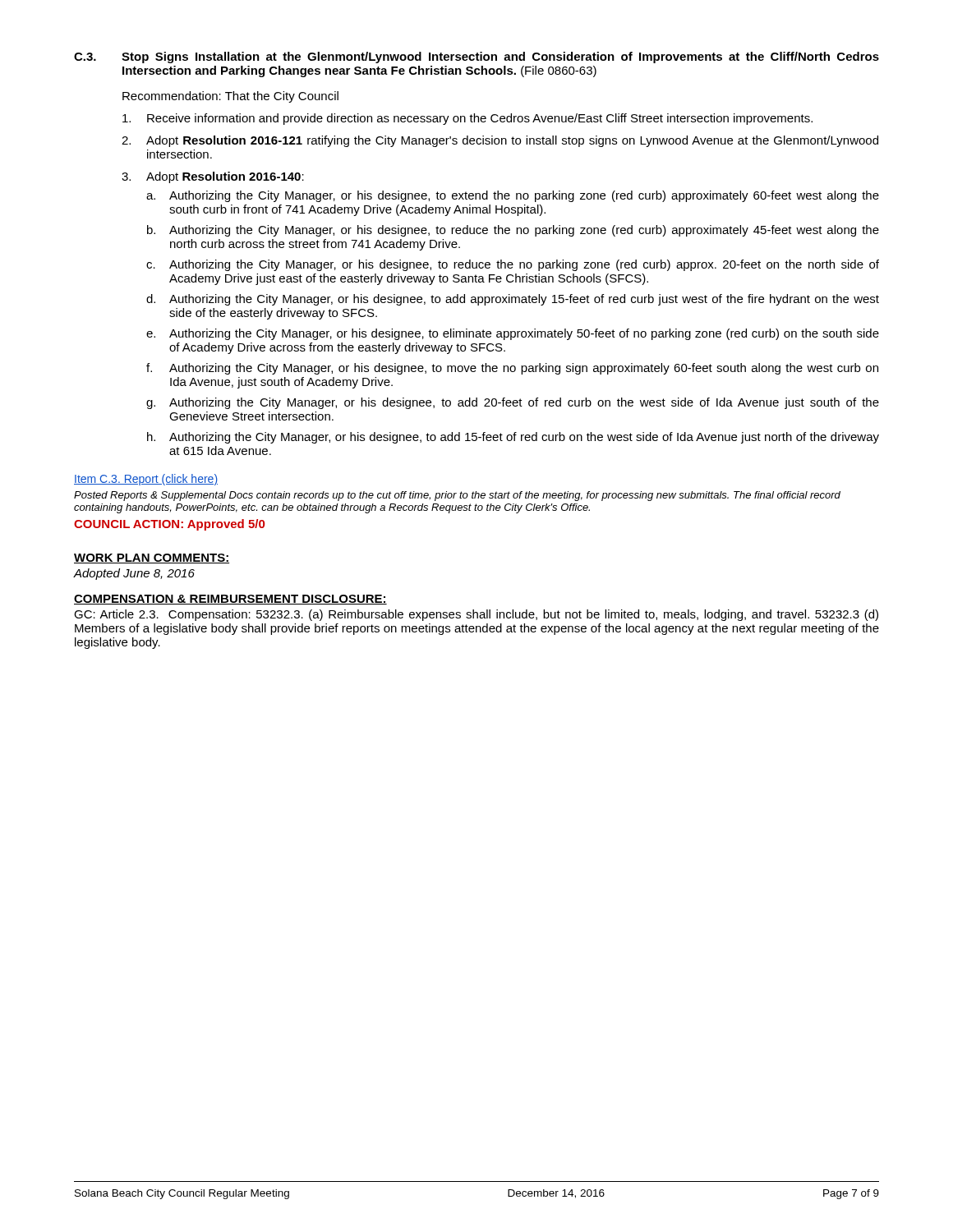953x1232 pixels.
Task: Point to the passage starting "COUNCIL ACTION: Approved 5/0"
Action: click(170, 524)
